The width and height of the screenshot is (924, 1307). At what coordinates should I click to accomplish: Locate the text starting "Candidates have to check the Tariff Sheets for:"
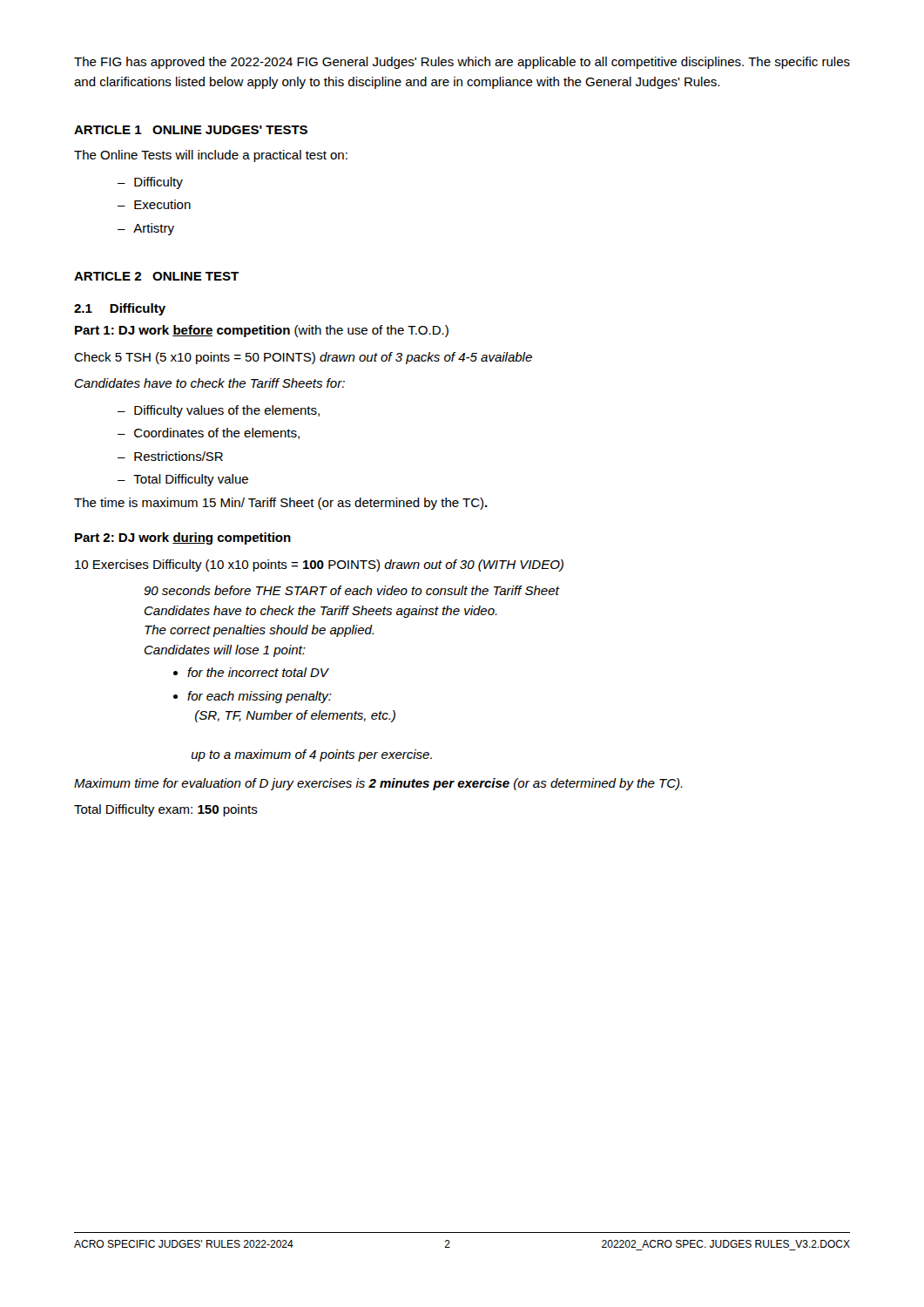[x=210, y=383]
